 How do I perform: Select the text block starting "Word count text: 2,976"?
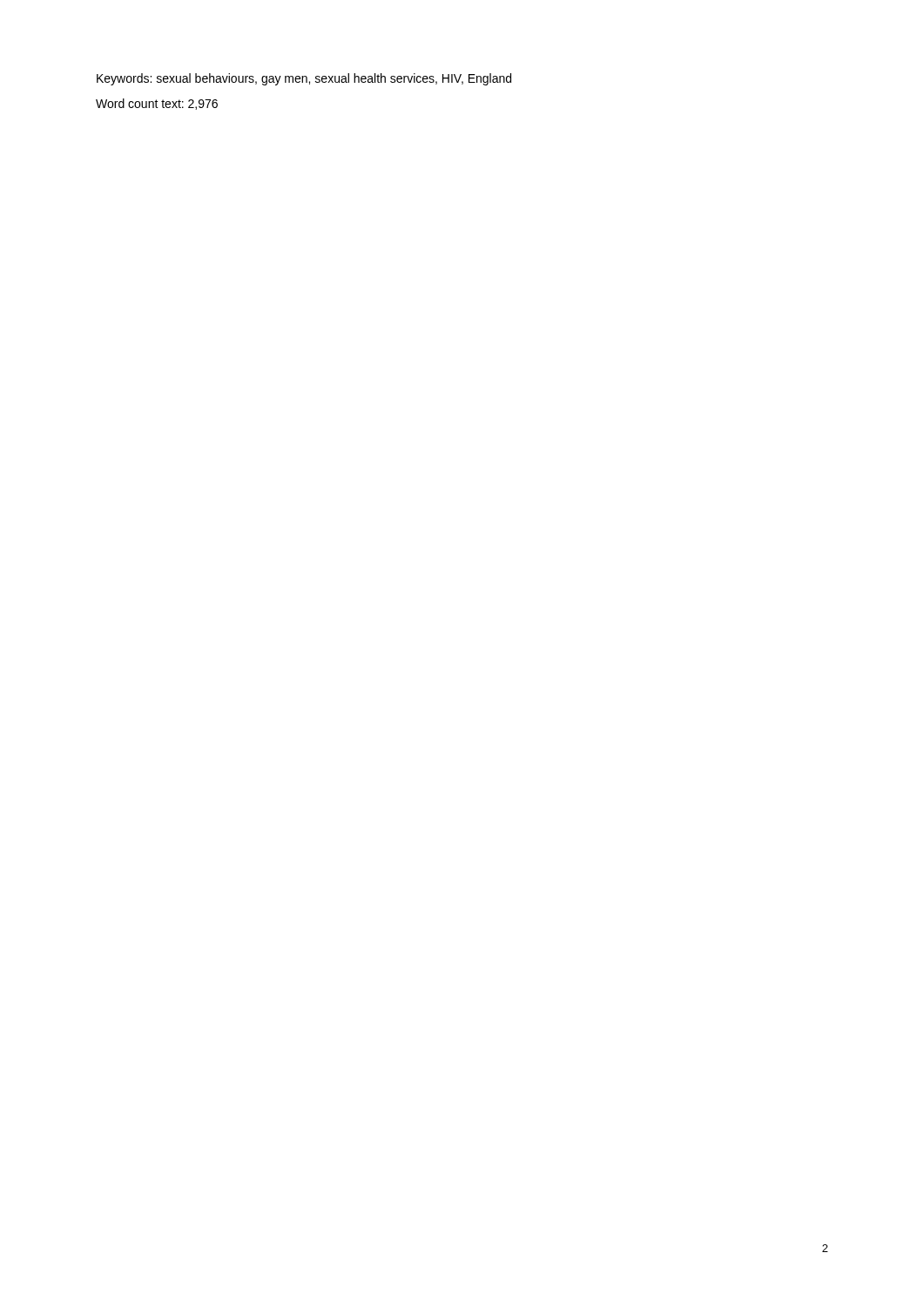pyautogui.click(x=157, y=104)
